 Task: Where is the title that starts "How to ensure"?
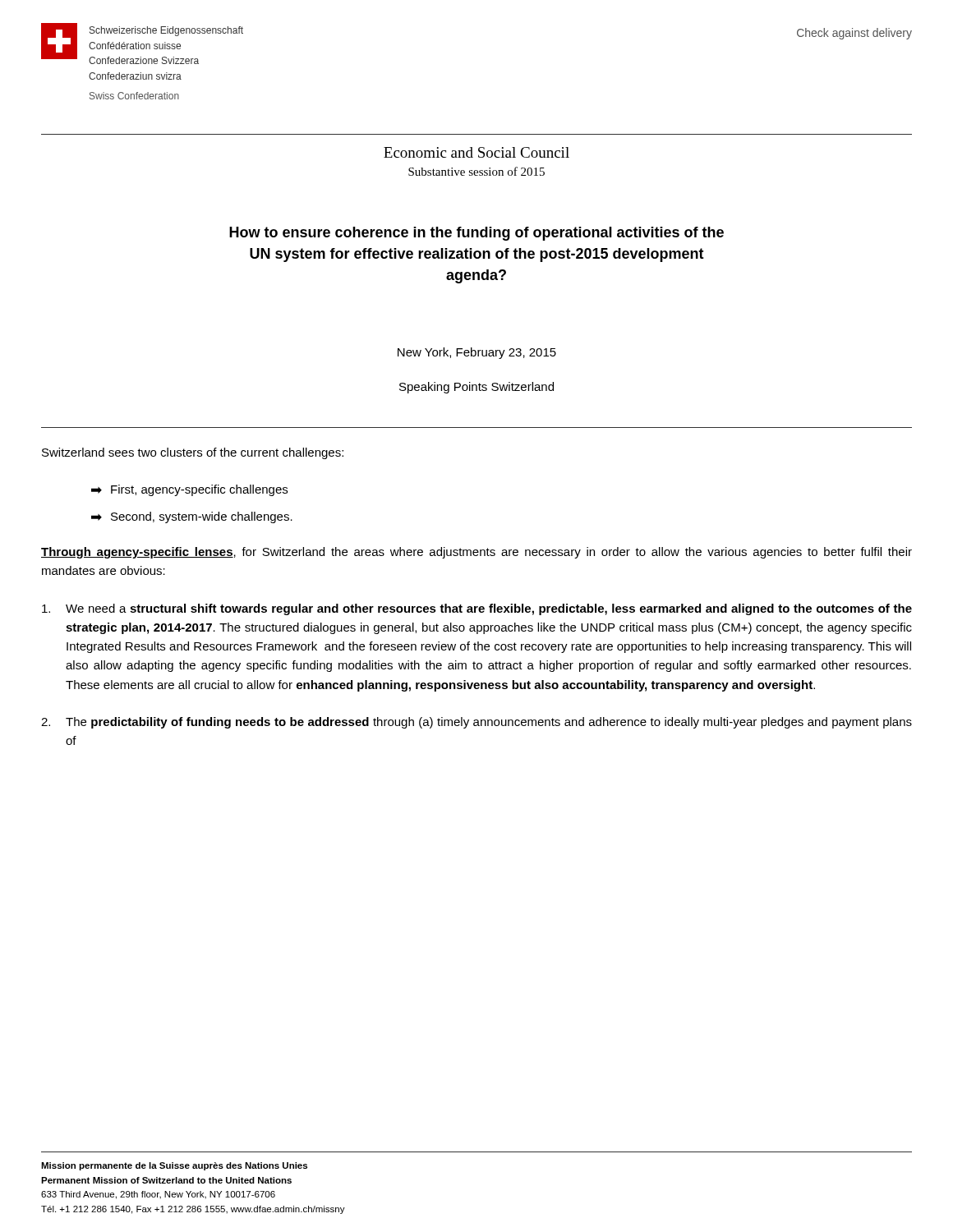476,254
